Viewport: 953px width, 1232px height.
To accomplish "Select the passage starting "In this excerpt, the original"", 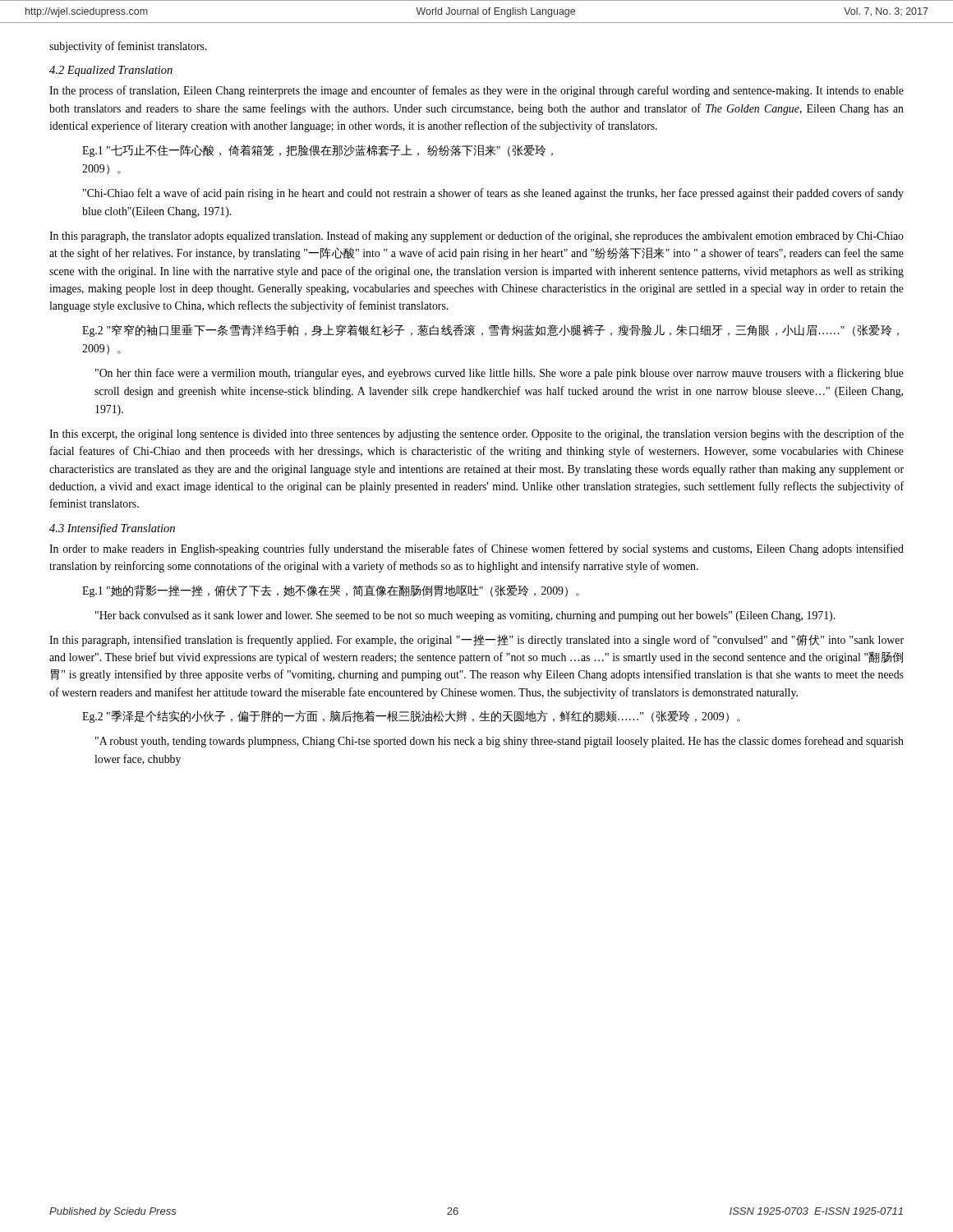I will click(476, 469).
